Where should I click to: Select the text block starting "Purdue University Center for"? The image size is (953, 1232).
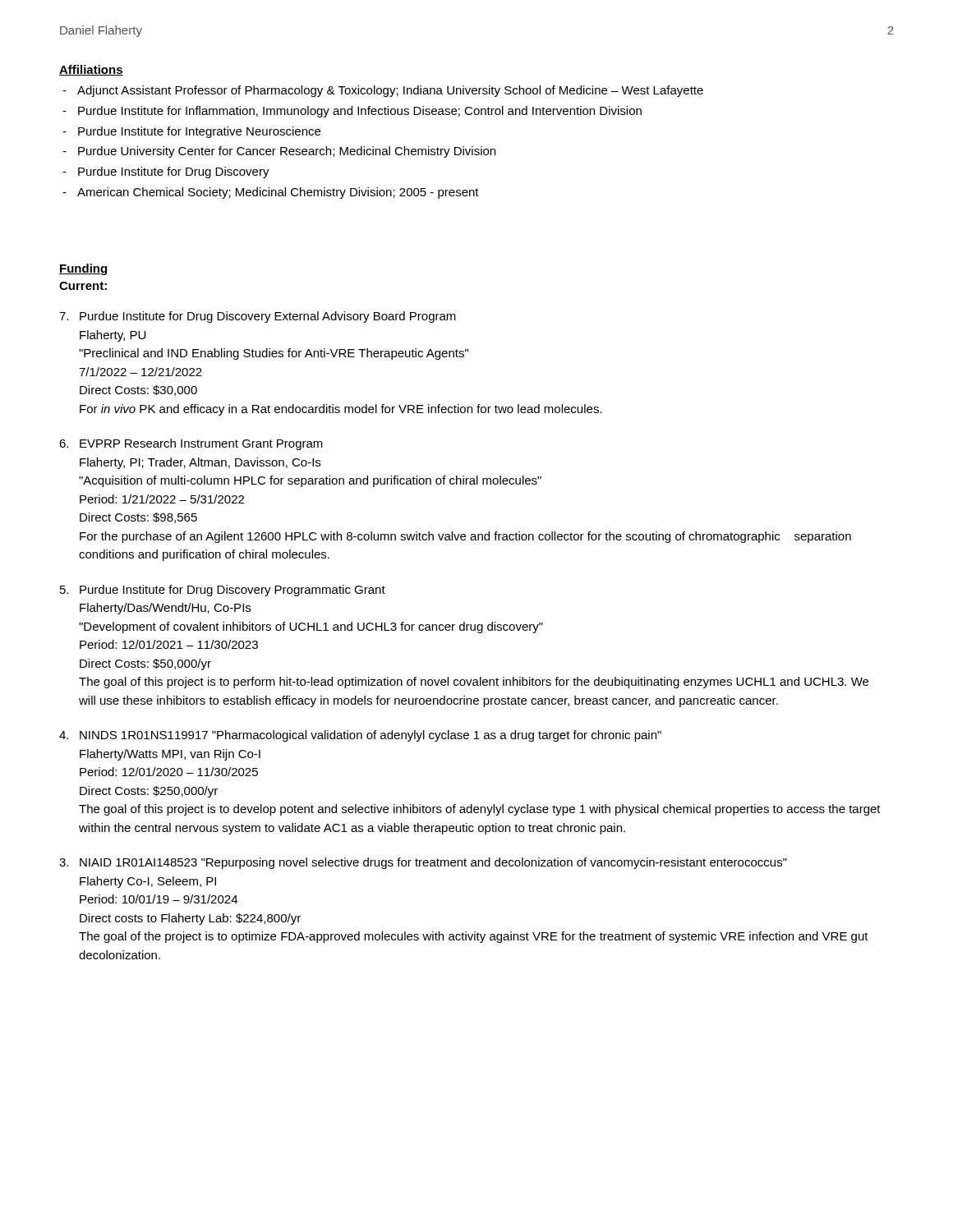point(287,151)
